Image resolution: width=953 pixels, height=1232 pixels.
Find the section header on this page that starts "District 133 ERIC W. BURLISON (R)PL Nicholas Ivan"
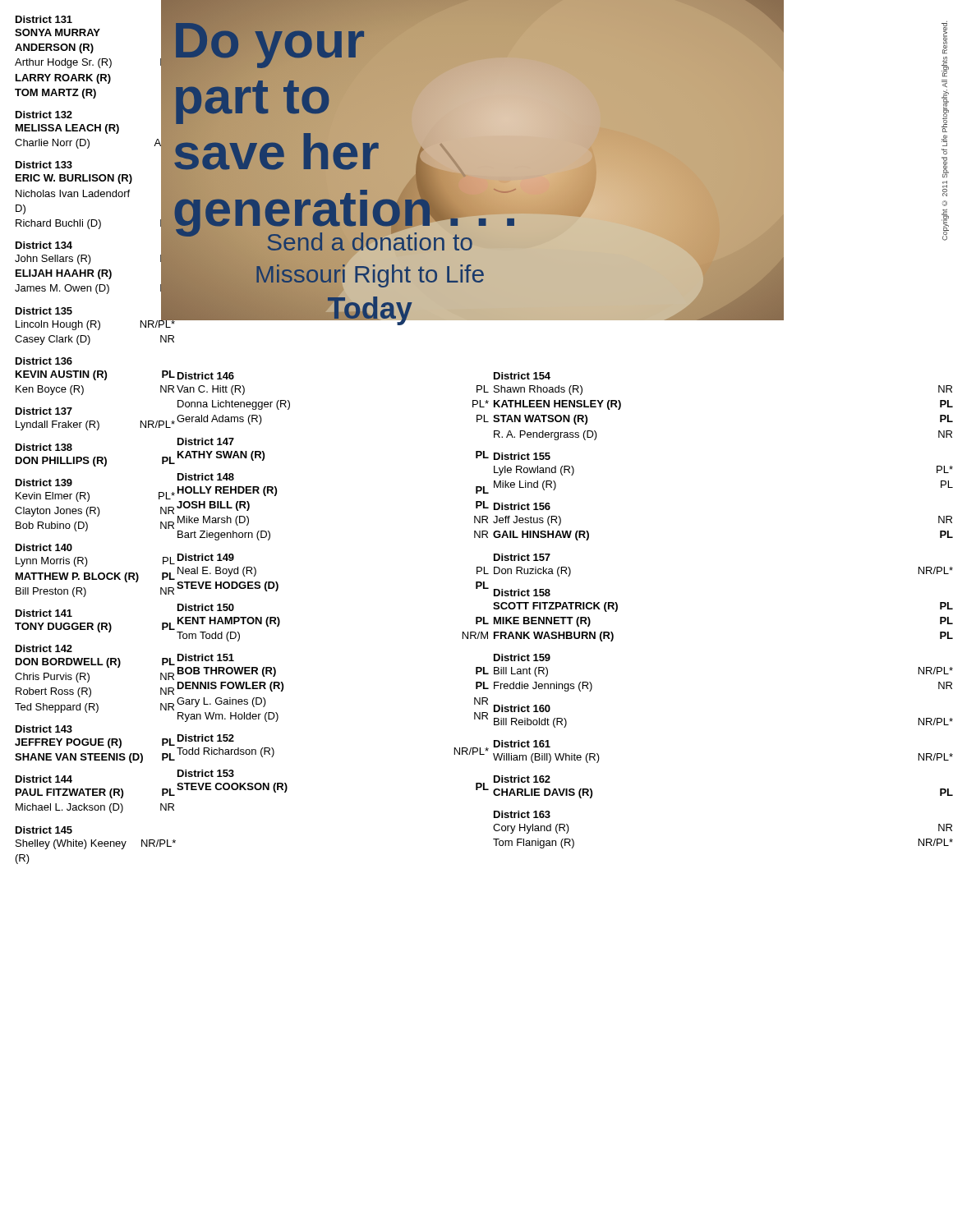(x=95, y=195)
